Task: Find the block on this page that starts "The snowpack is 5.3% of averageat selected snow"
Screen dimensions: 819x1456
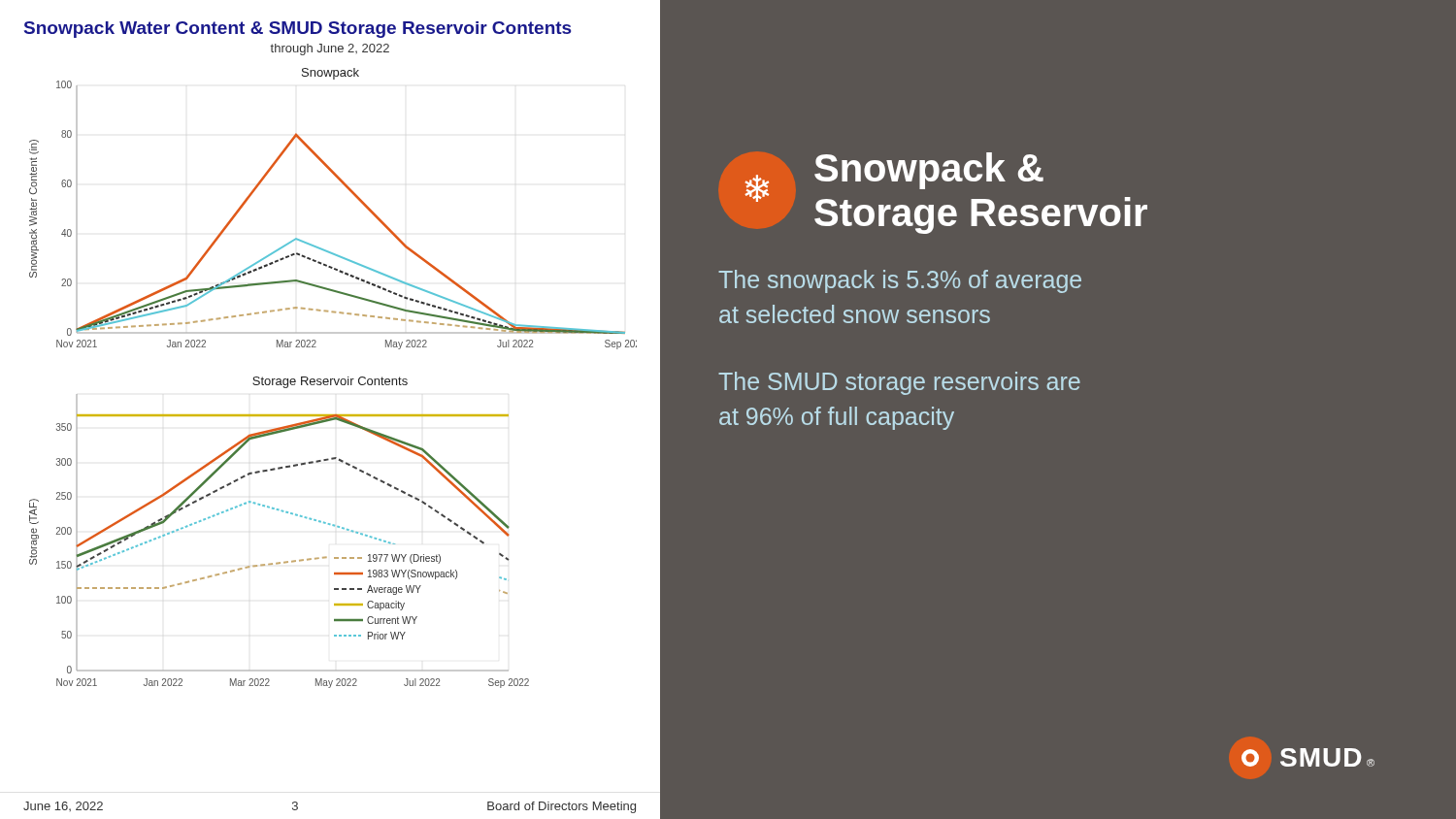Action: 900,297
